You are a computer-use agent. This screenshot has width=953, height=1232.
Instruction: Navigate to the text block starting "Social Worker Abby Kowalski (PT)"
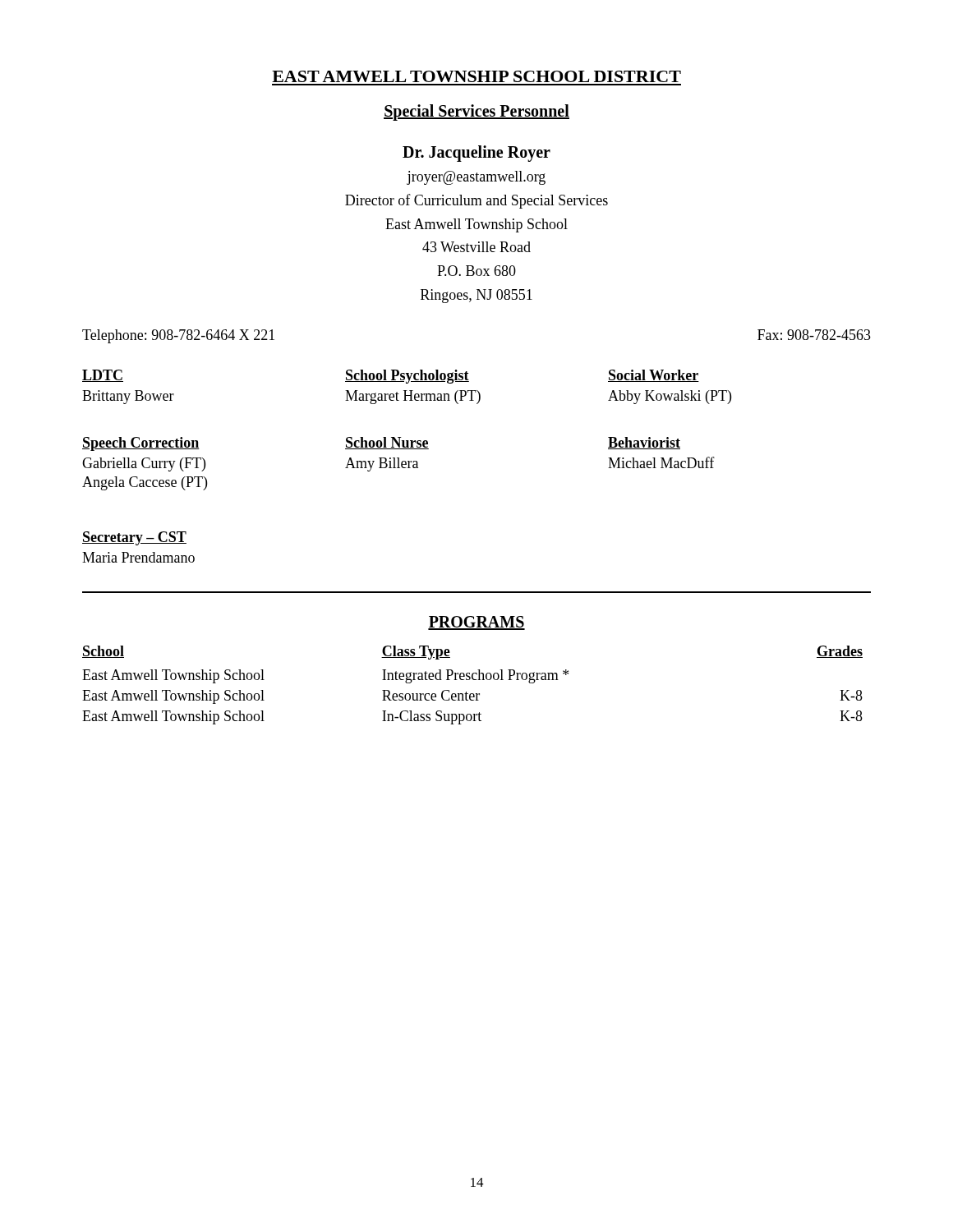pyautogui.click(x=739, y=386)
